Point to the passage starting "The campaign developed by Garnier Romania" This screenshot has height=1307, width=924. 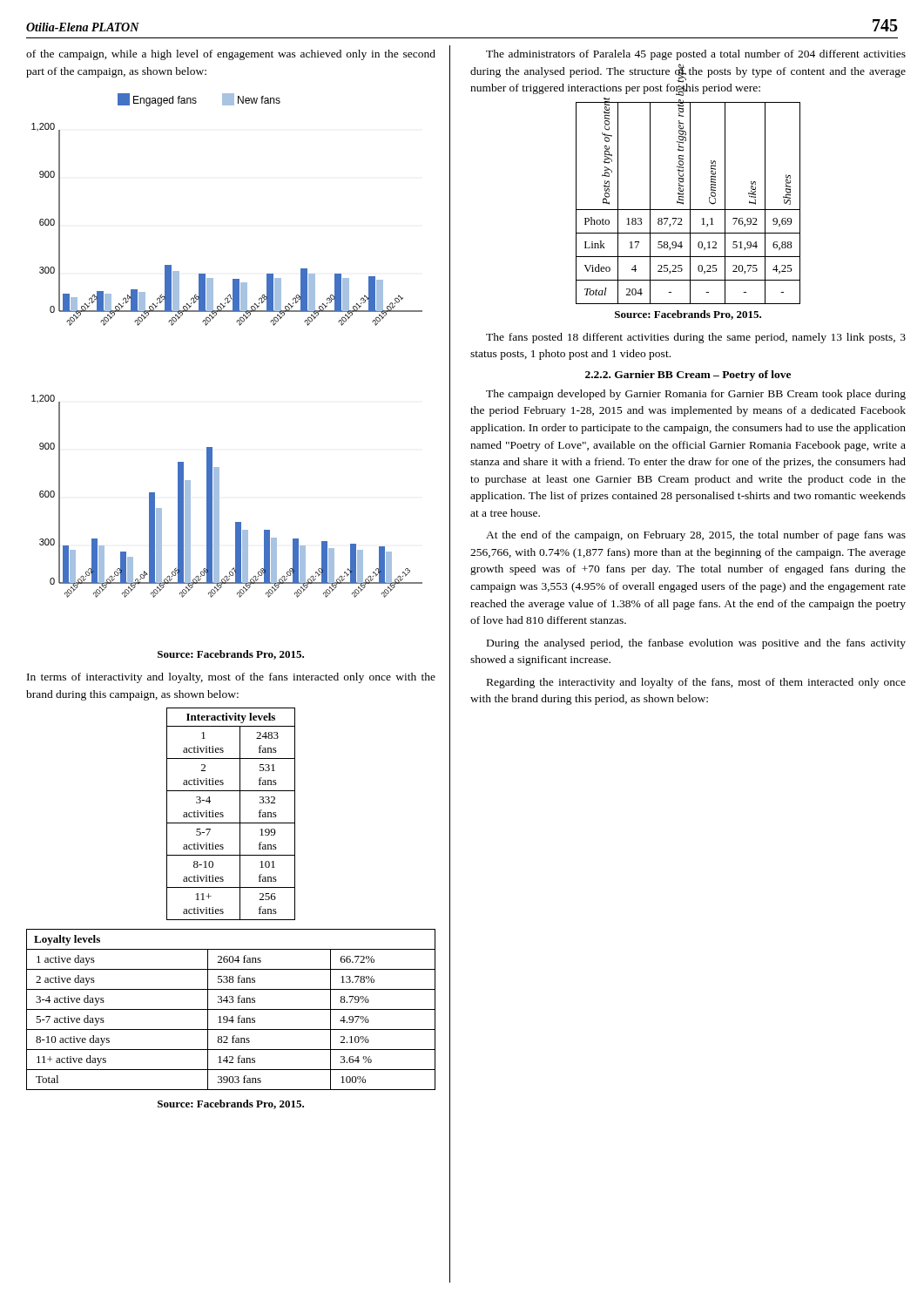pyautogui.click(x=688, y=453)
